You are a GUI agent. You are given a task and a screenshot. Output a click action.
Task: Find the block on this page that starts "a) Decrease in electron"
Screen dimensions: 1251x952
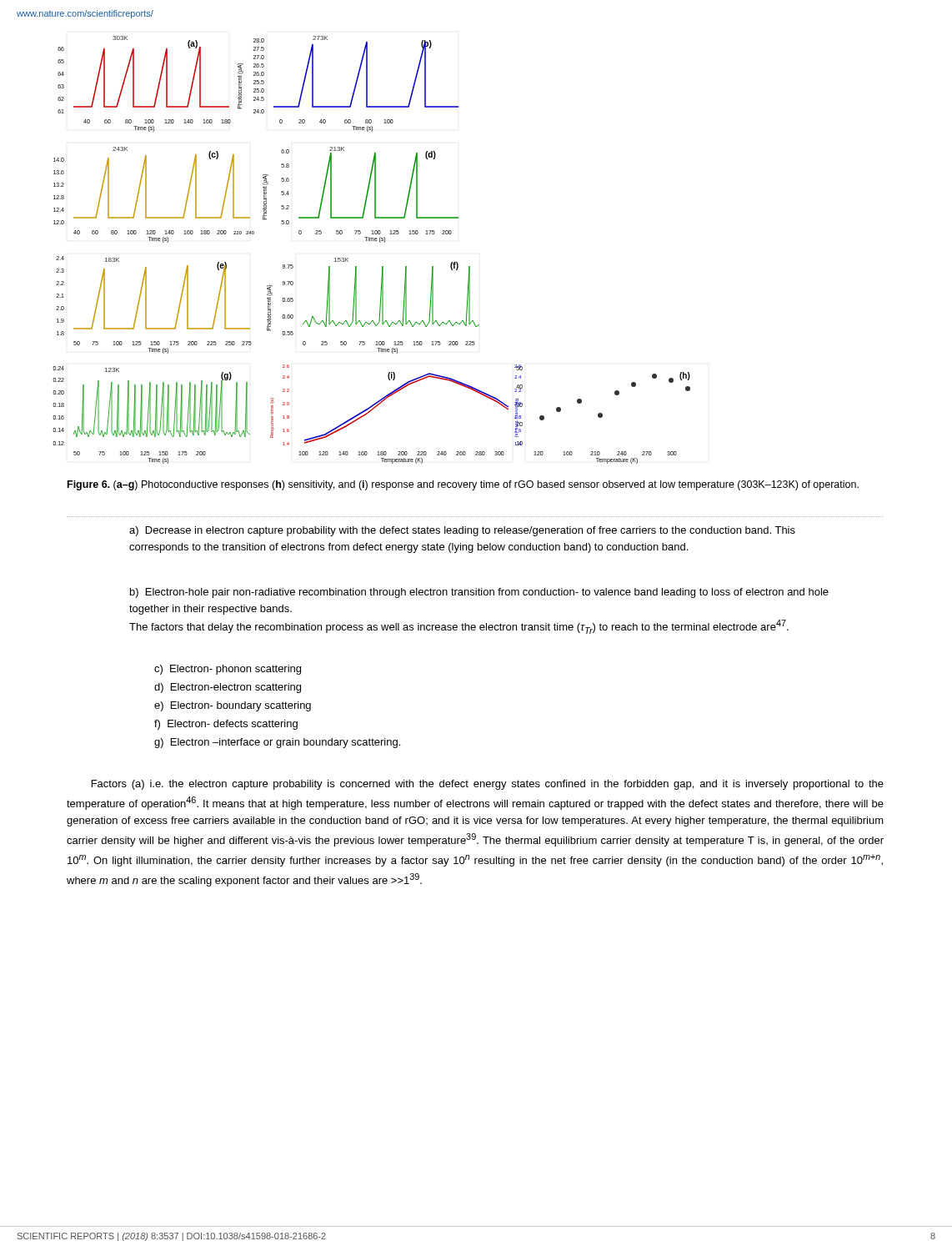tap(462, 538)
